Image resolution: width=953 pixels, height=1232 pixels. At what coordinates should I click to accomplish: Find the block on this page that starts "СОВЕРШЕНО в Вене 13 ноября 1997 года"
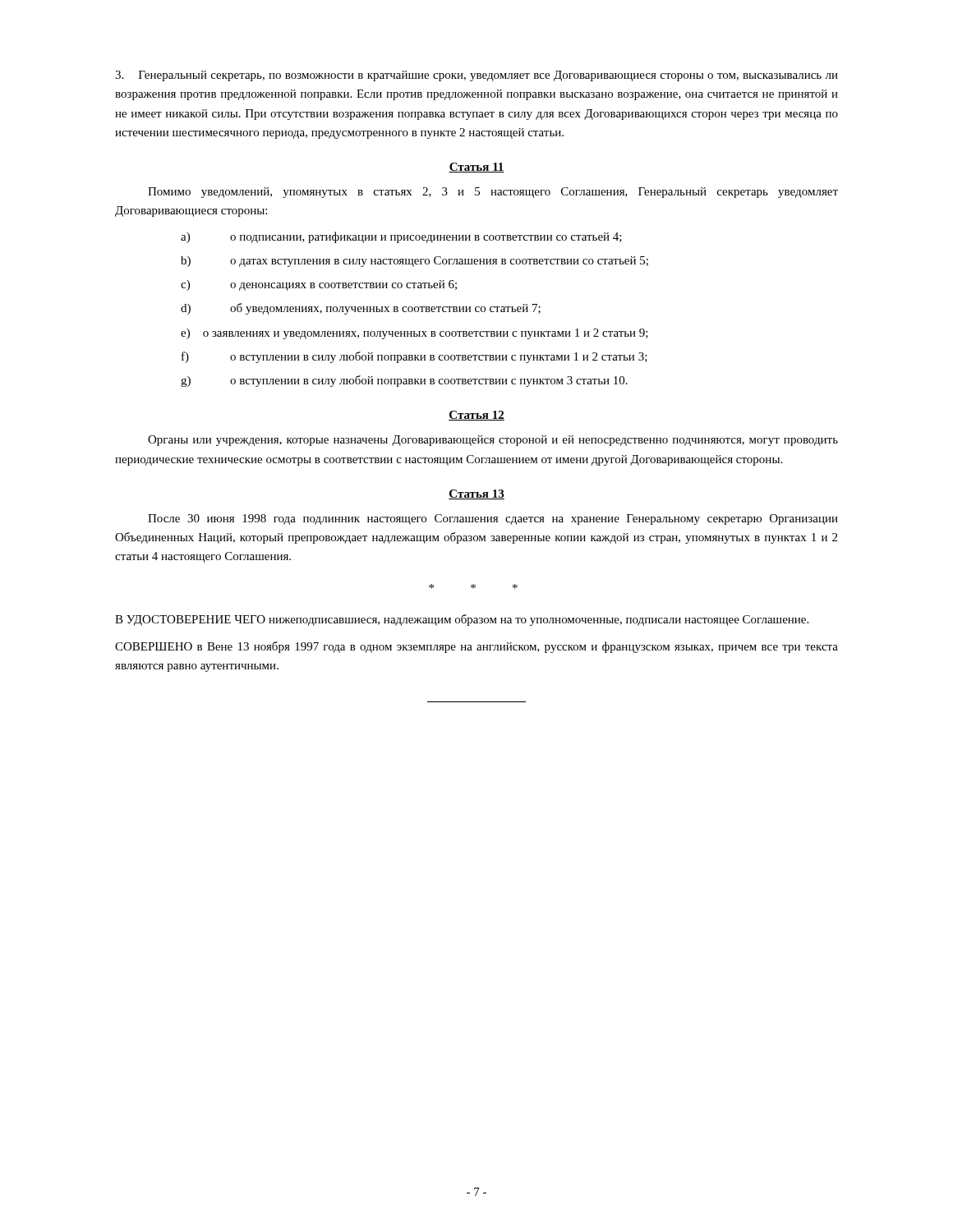tap(476, 656)
